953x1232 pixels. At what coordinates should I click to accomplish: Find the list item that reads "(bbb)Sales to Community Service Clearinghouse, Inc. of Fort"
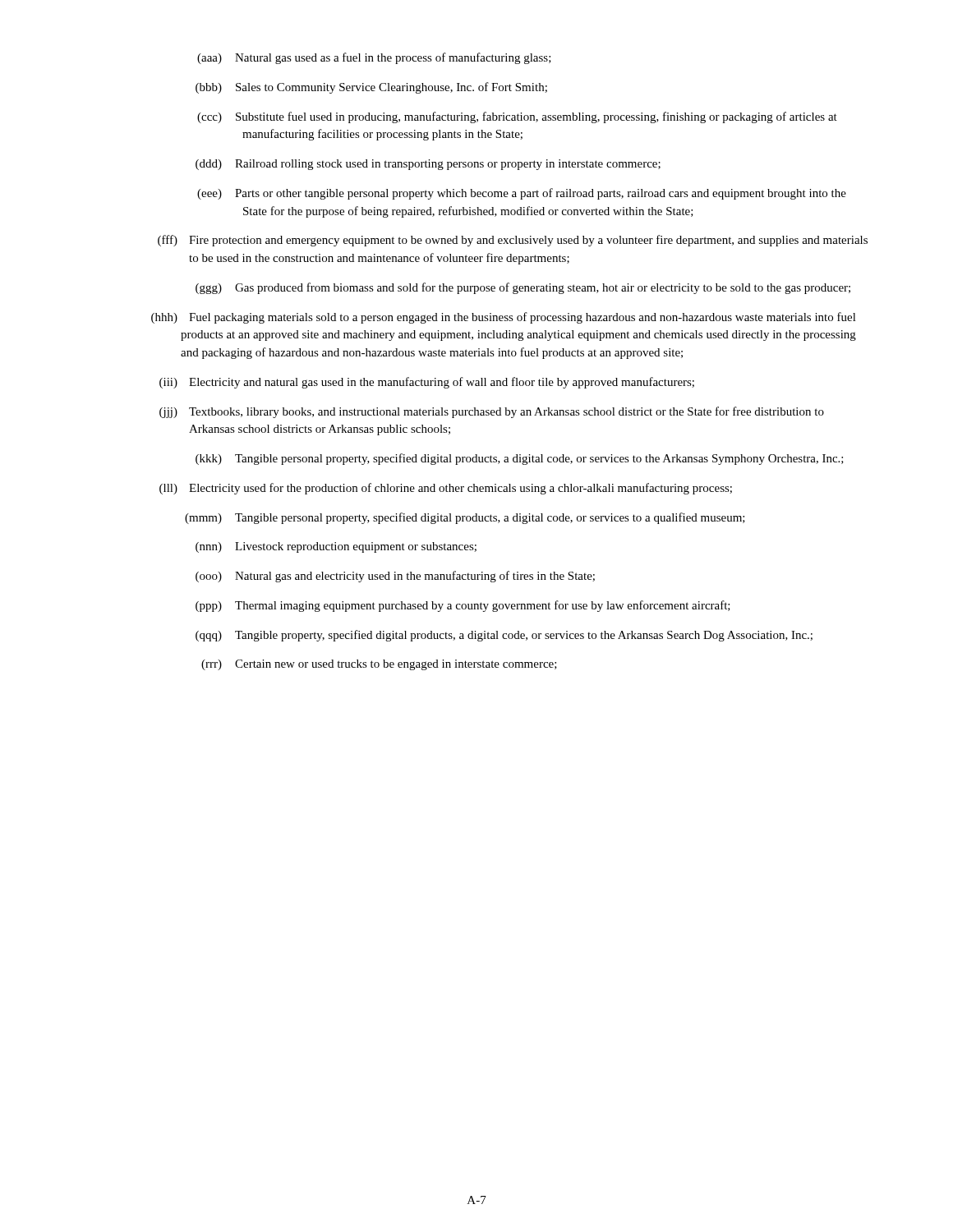(360, 88)
